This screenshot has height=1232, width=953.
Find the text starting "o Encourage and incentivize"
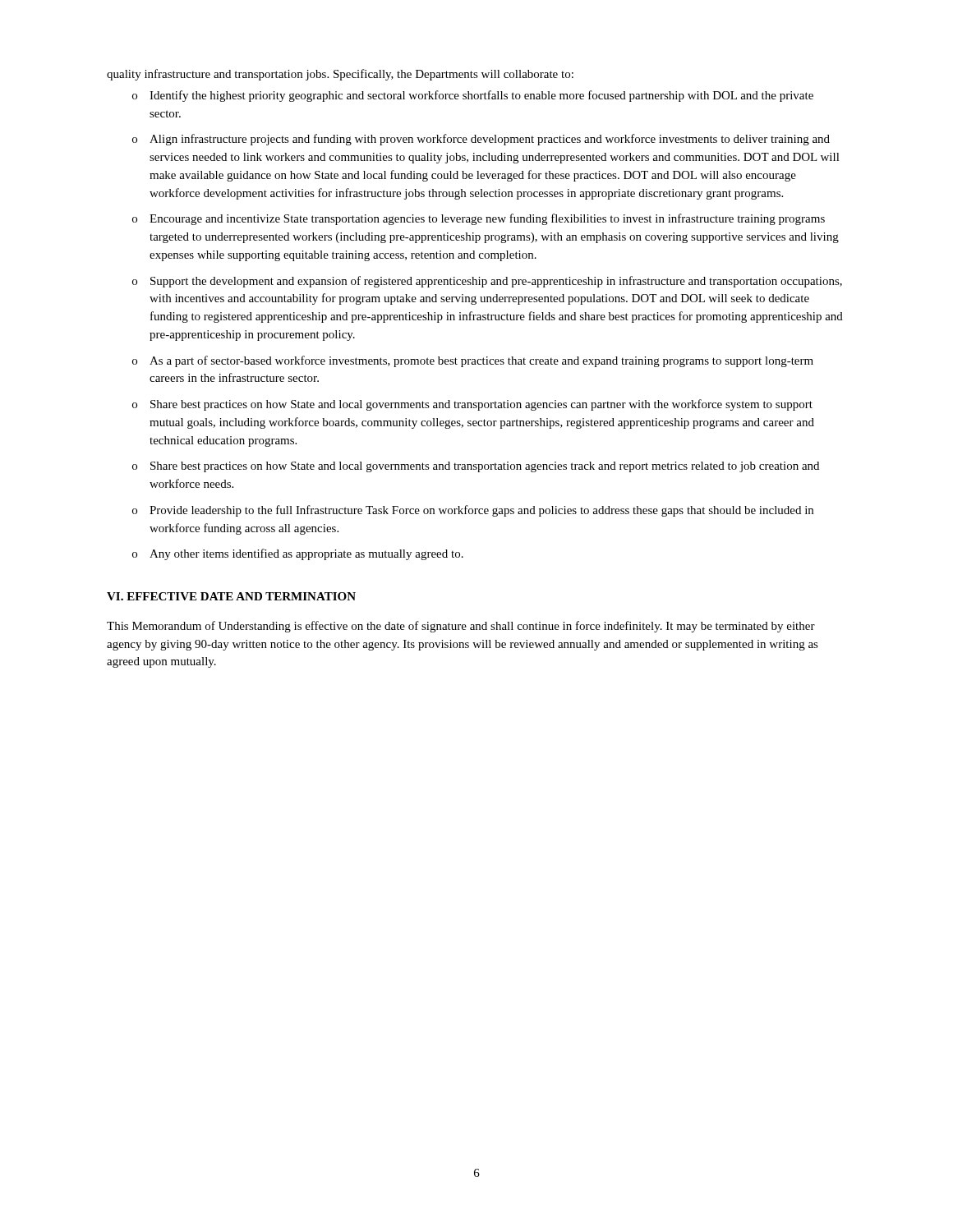[485, 237]
